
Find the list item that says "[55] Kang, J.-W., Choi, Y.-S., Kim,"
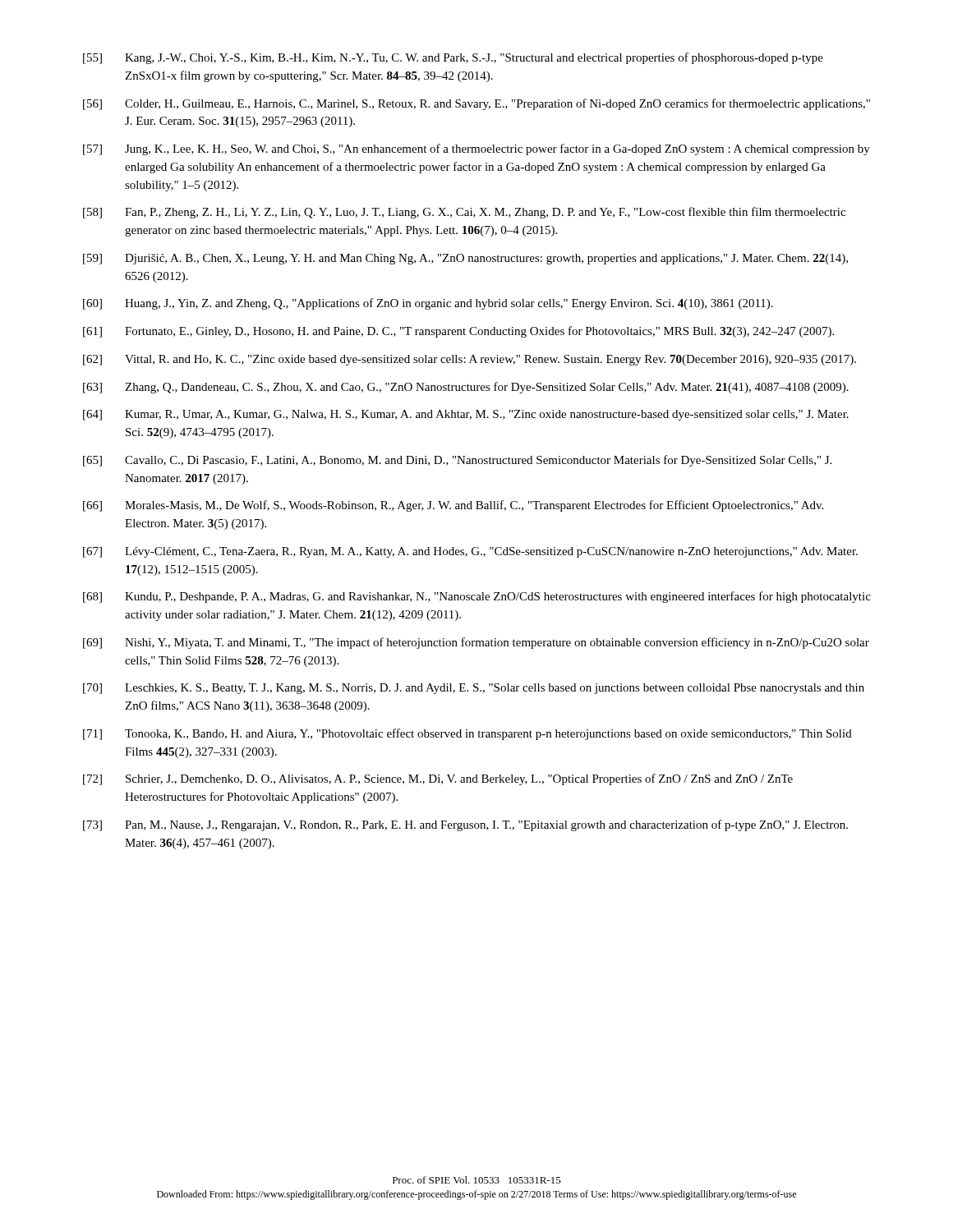coord(476,67)
